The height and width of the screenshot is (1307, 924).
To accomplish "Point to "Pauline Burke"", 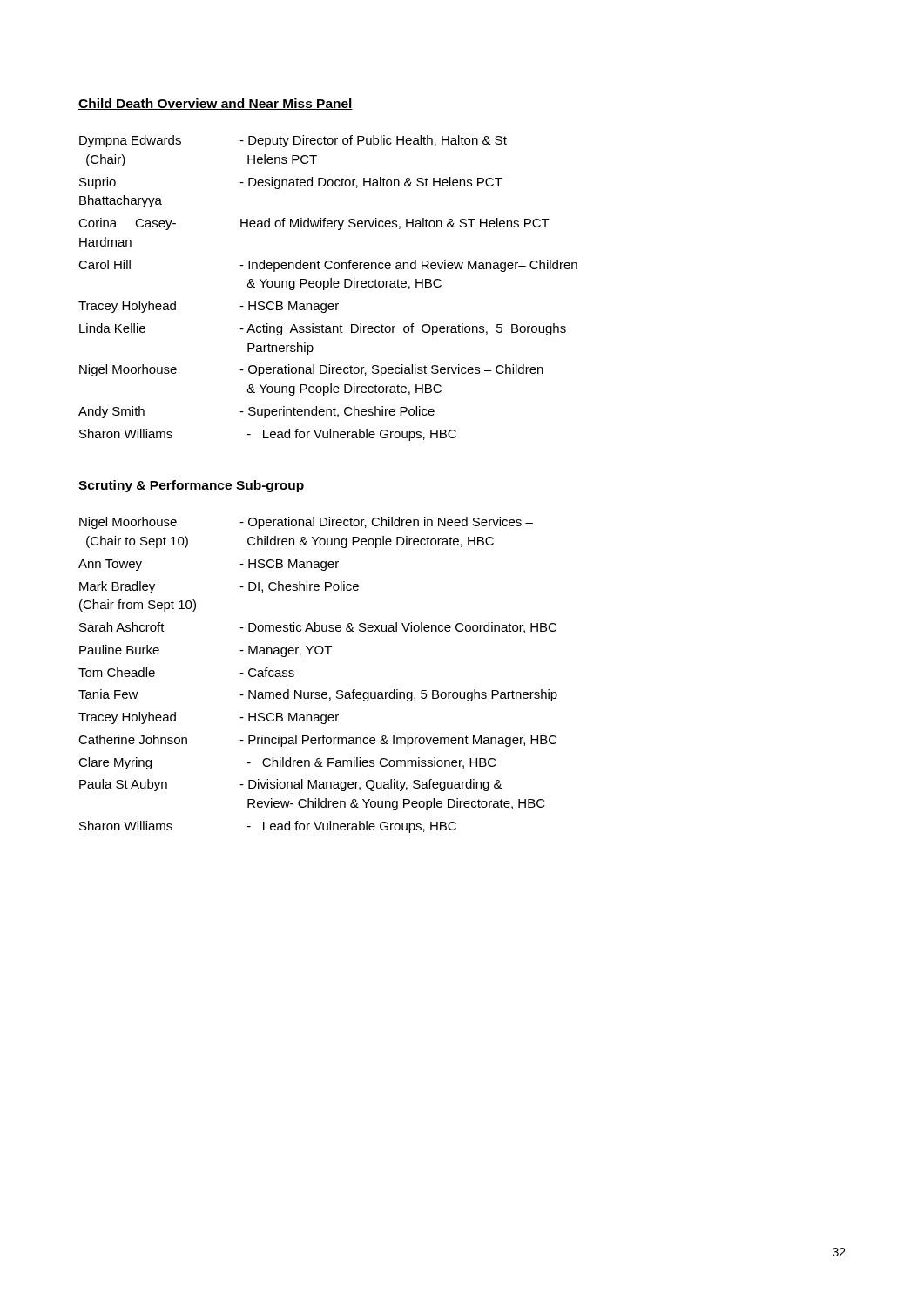I will [119, 649].
